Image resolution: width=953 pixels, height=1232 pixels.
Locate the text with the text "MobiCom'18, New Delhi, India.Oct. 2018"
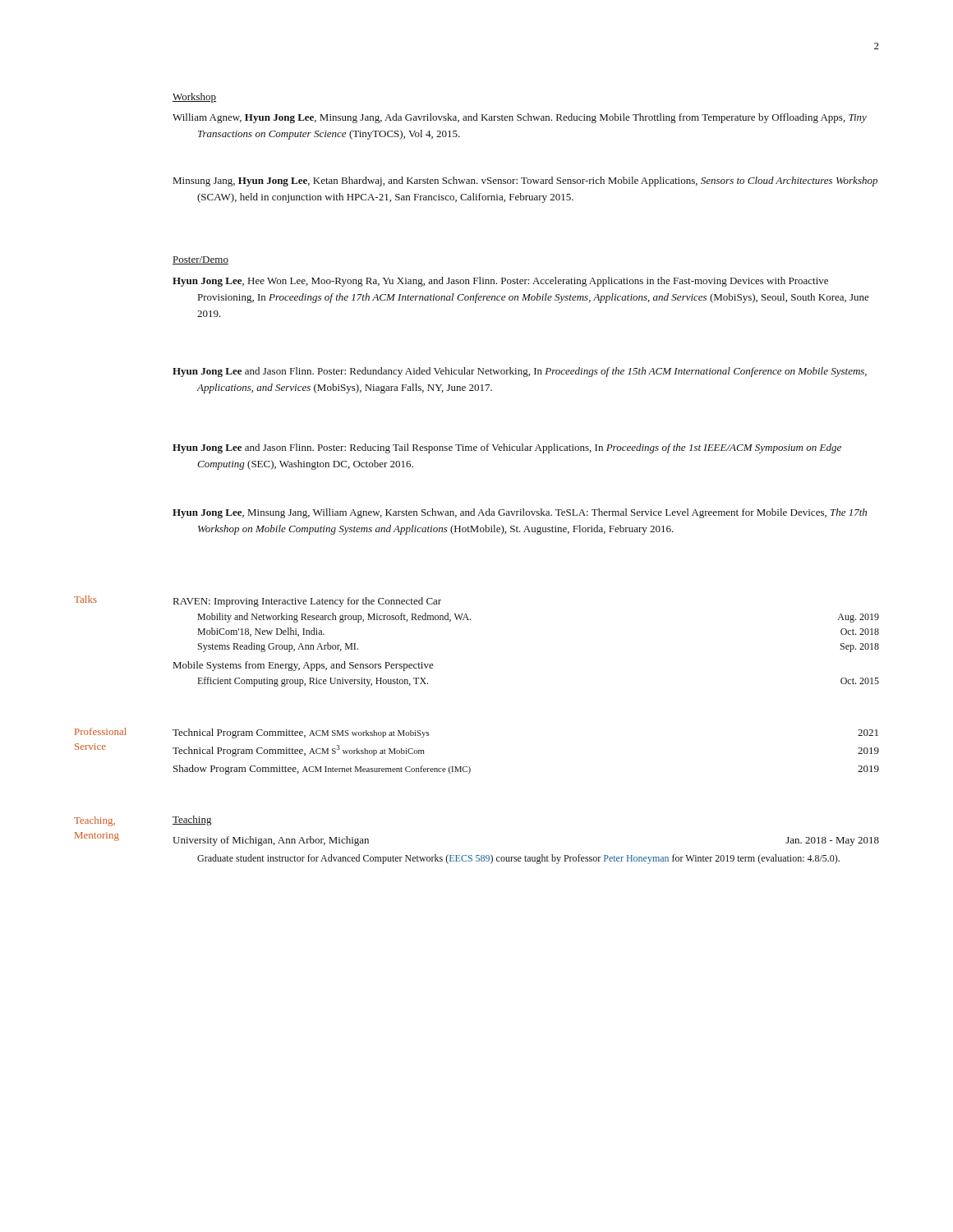click(x=260, y=632)
